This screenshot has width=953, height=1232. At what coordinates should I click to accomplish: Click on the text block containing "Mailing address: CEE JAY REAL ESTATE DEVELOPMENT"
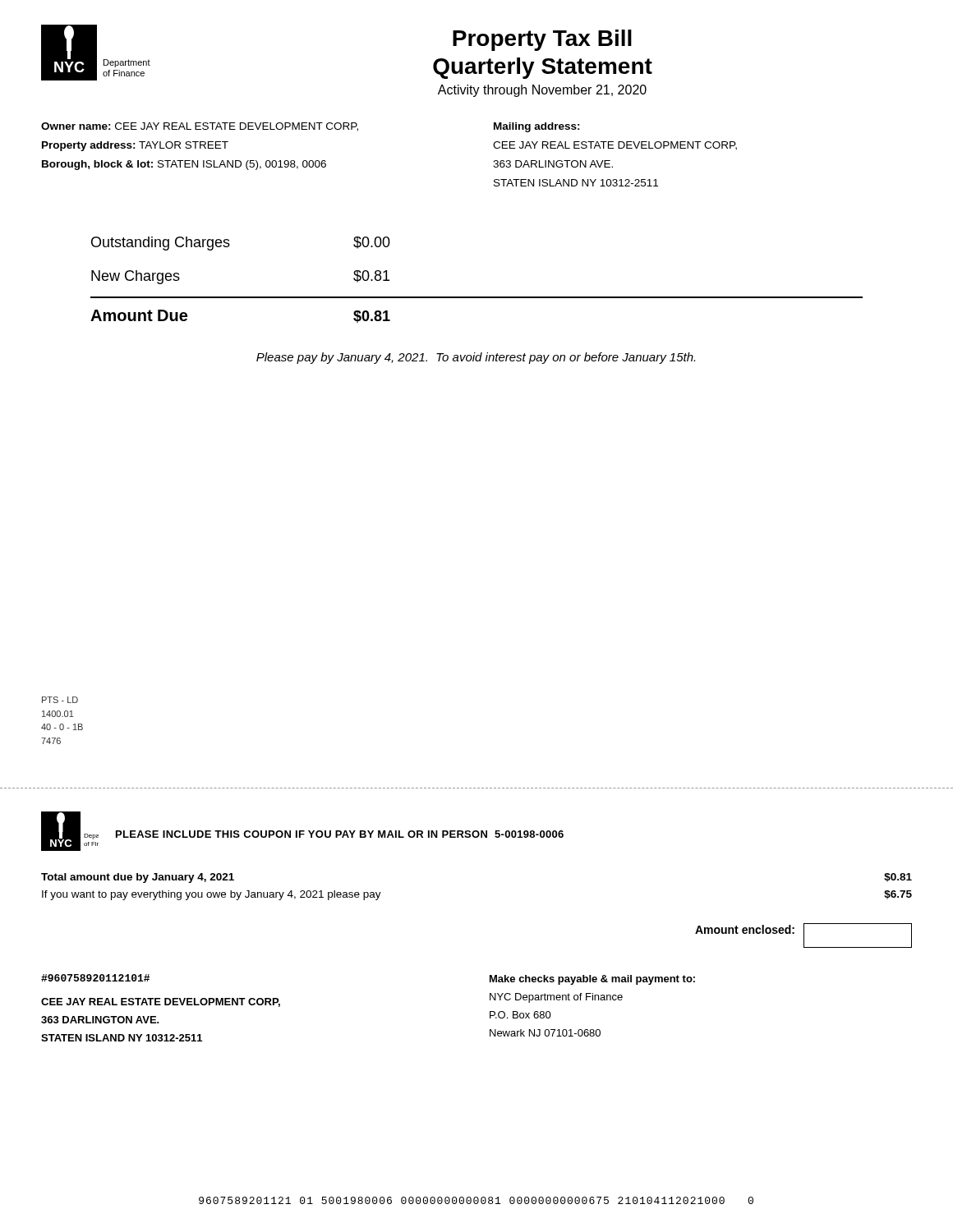pyautogui.click(x=615, y=154)
